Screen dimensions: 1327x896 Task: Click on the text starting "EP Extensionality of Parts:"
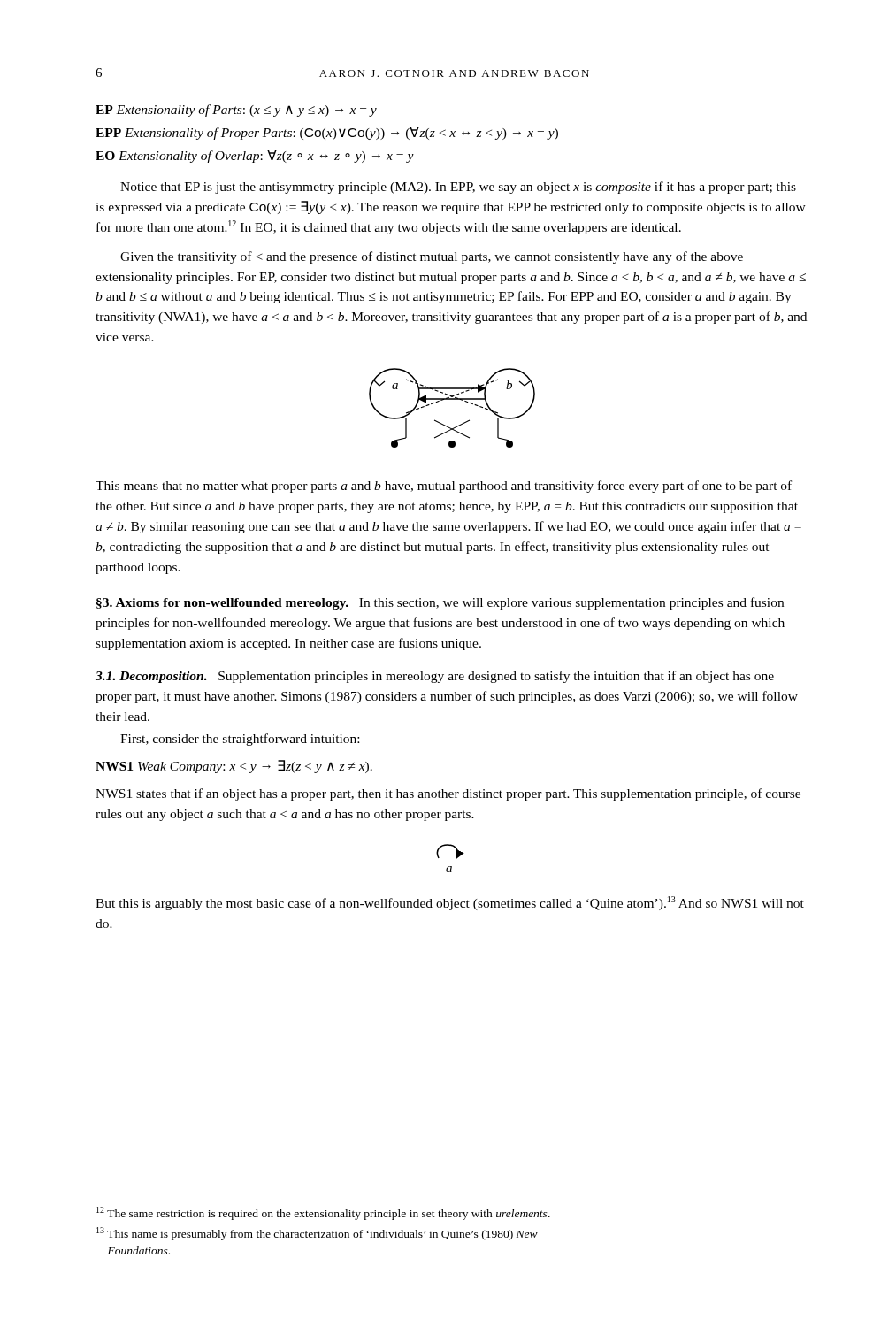(236, 109)
